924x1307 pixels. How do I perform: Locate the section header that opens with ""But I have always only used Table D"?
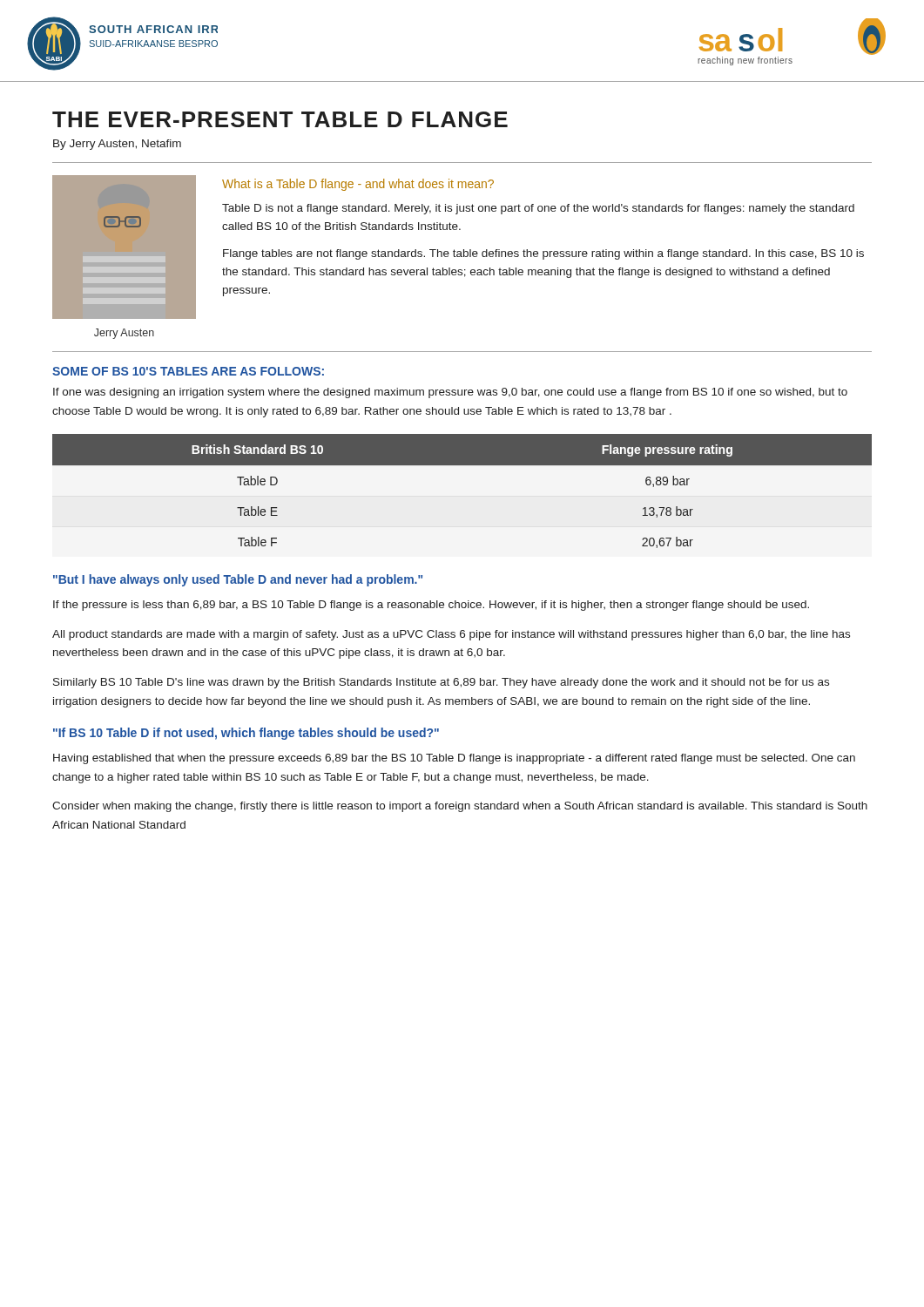pyautogui.click(x=238, y=580)
